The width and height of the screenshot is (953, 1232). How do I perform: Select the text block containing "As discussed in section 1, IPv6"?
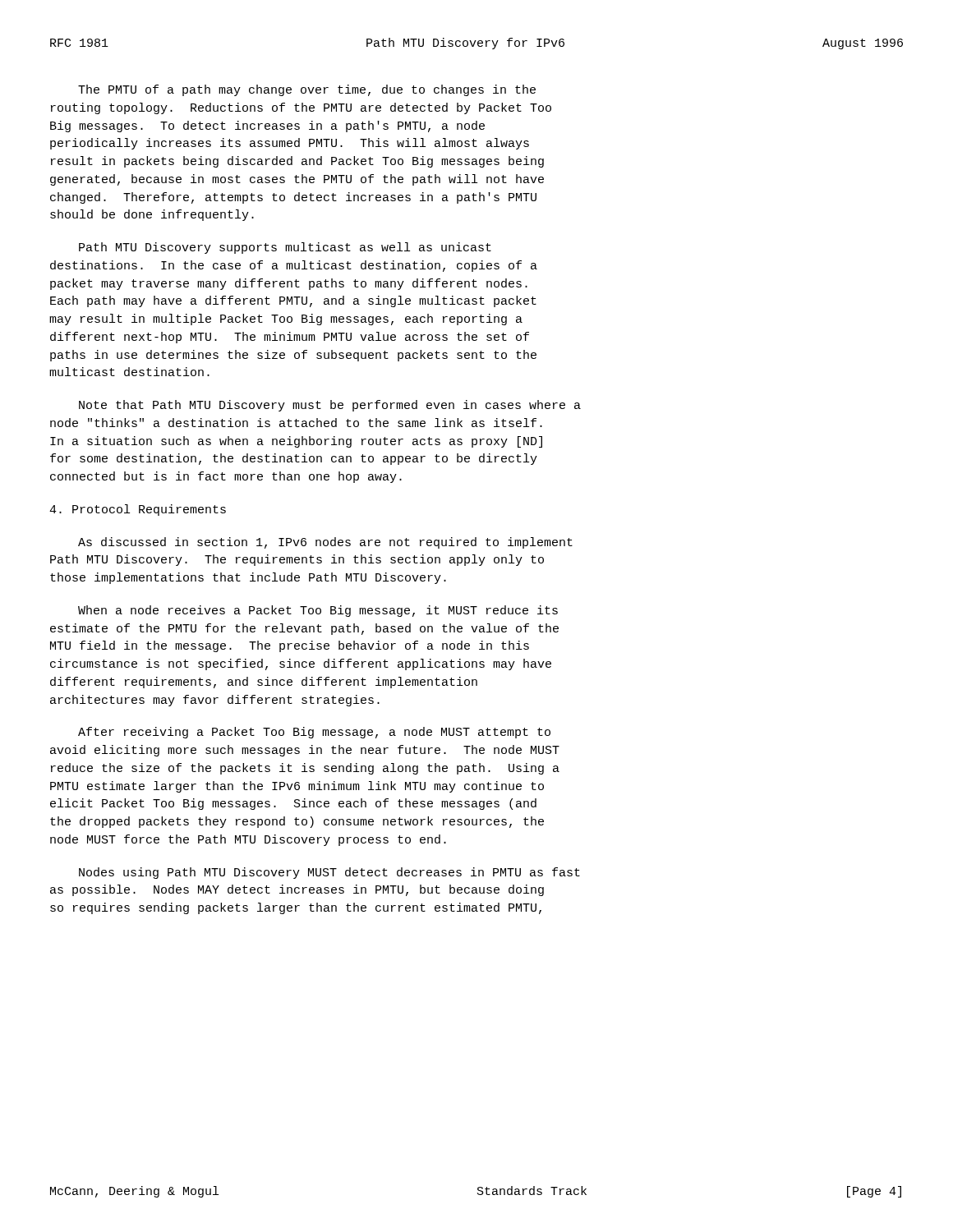(311, 561)
